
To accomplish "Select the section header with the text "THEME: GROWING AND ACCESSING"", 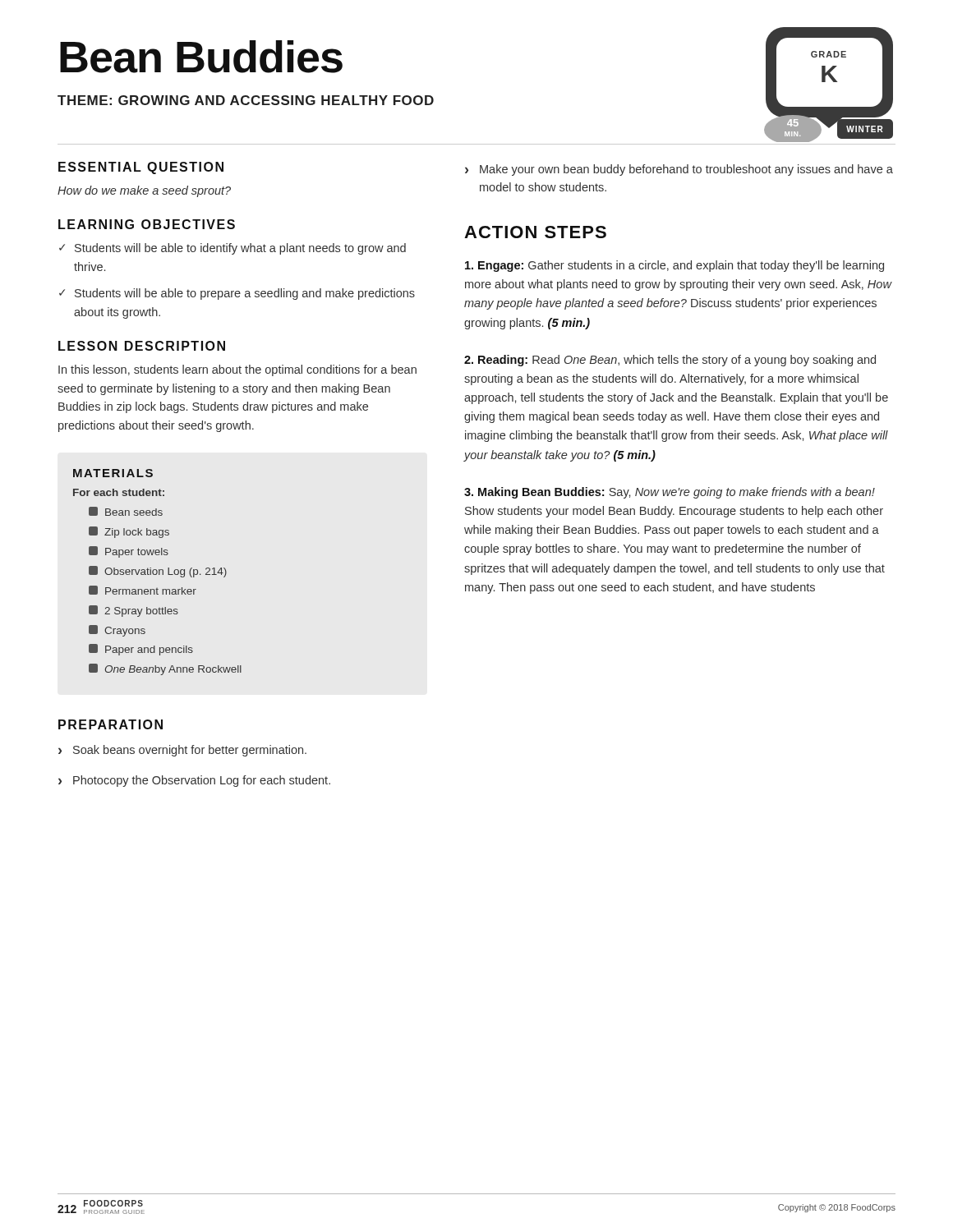I will click(x=244, y=103).
